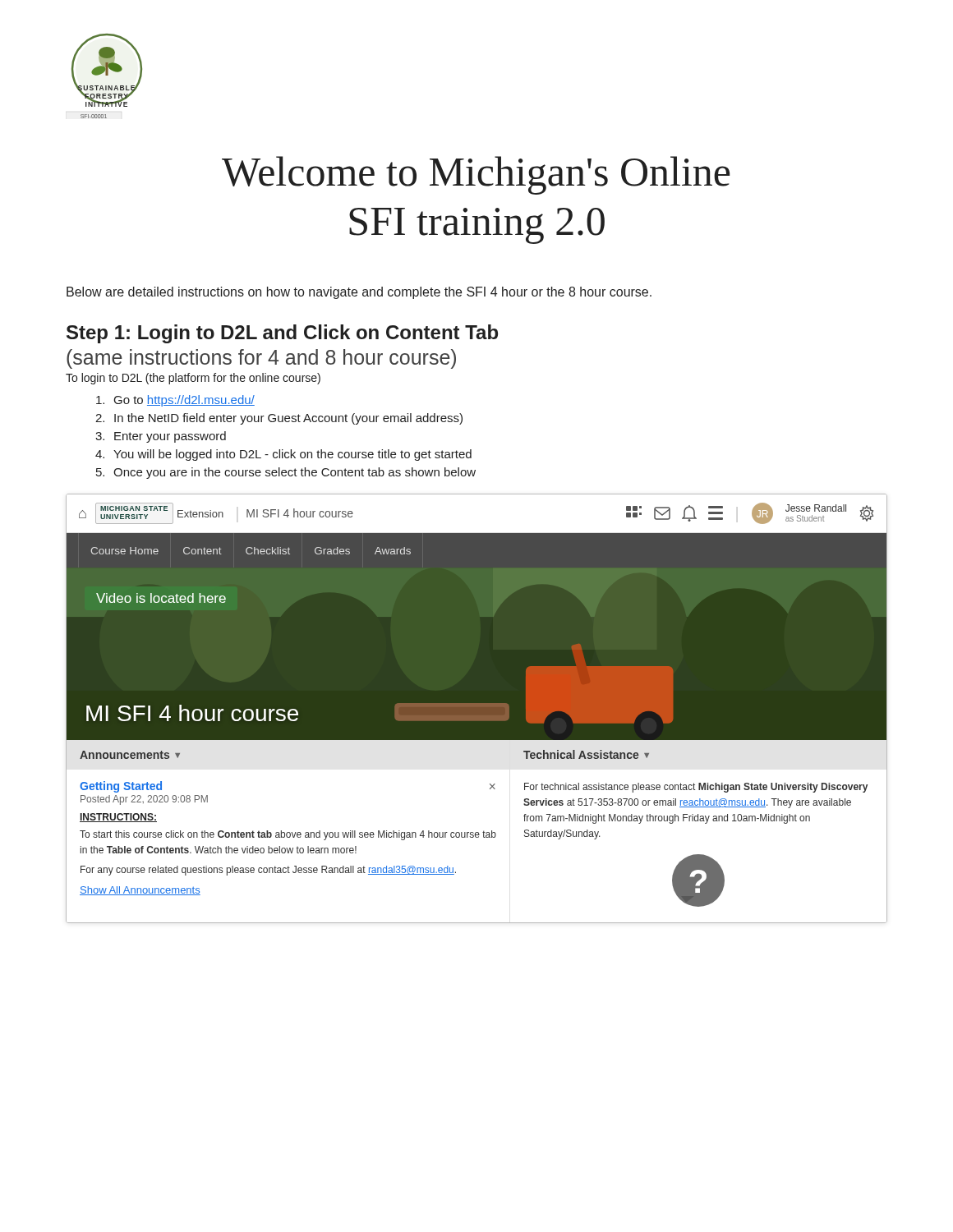Point to "3.Enter your password"
Screen dimensions: 1232x953
click(161, 436)
